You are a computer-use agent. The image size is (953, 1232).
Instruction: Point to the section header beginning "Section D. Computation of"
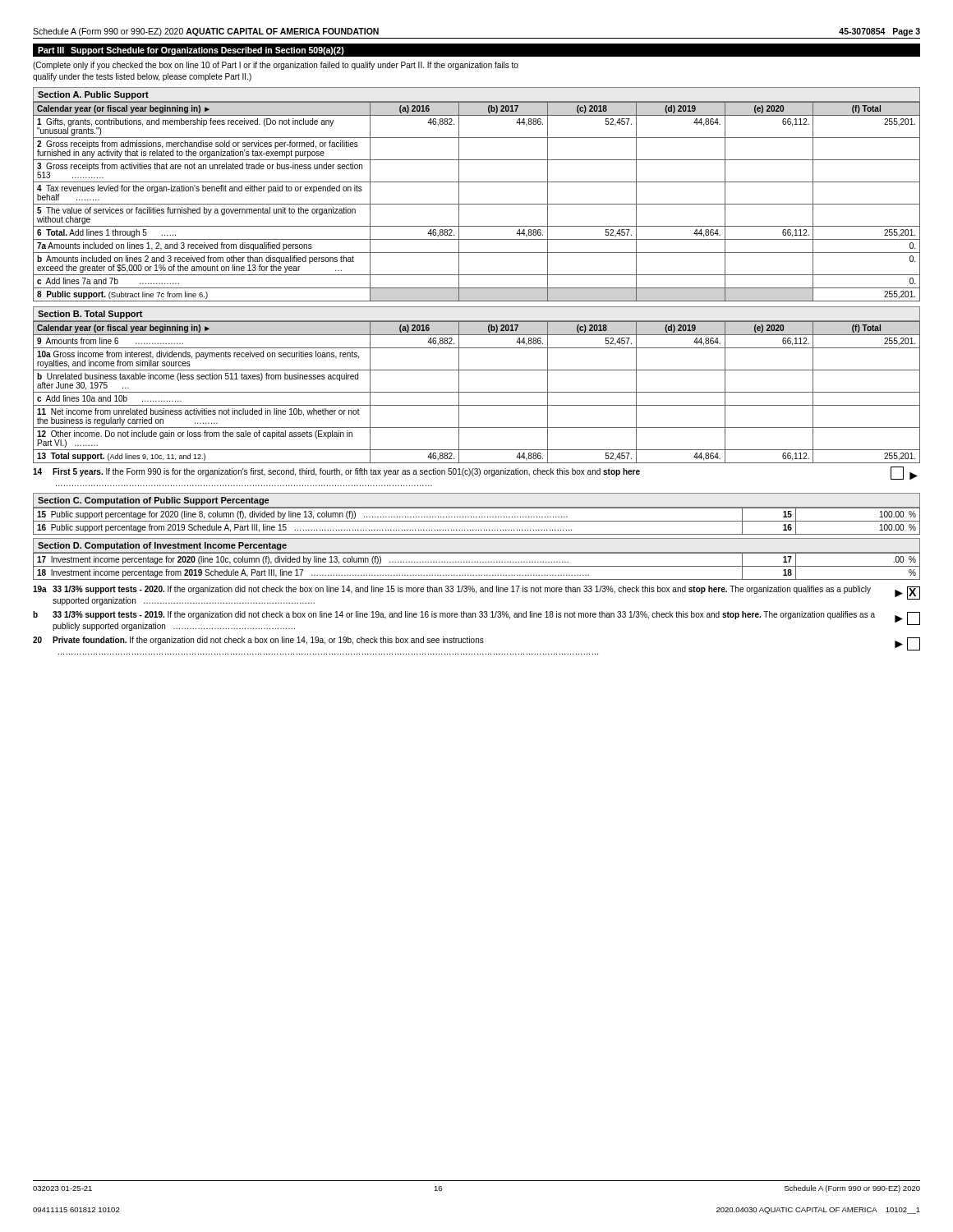coord(162,545)
